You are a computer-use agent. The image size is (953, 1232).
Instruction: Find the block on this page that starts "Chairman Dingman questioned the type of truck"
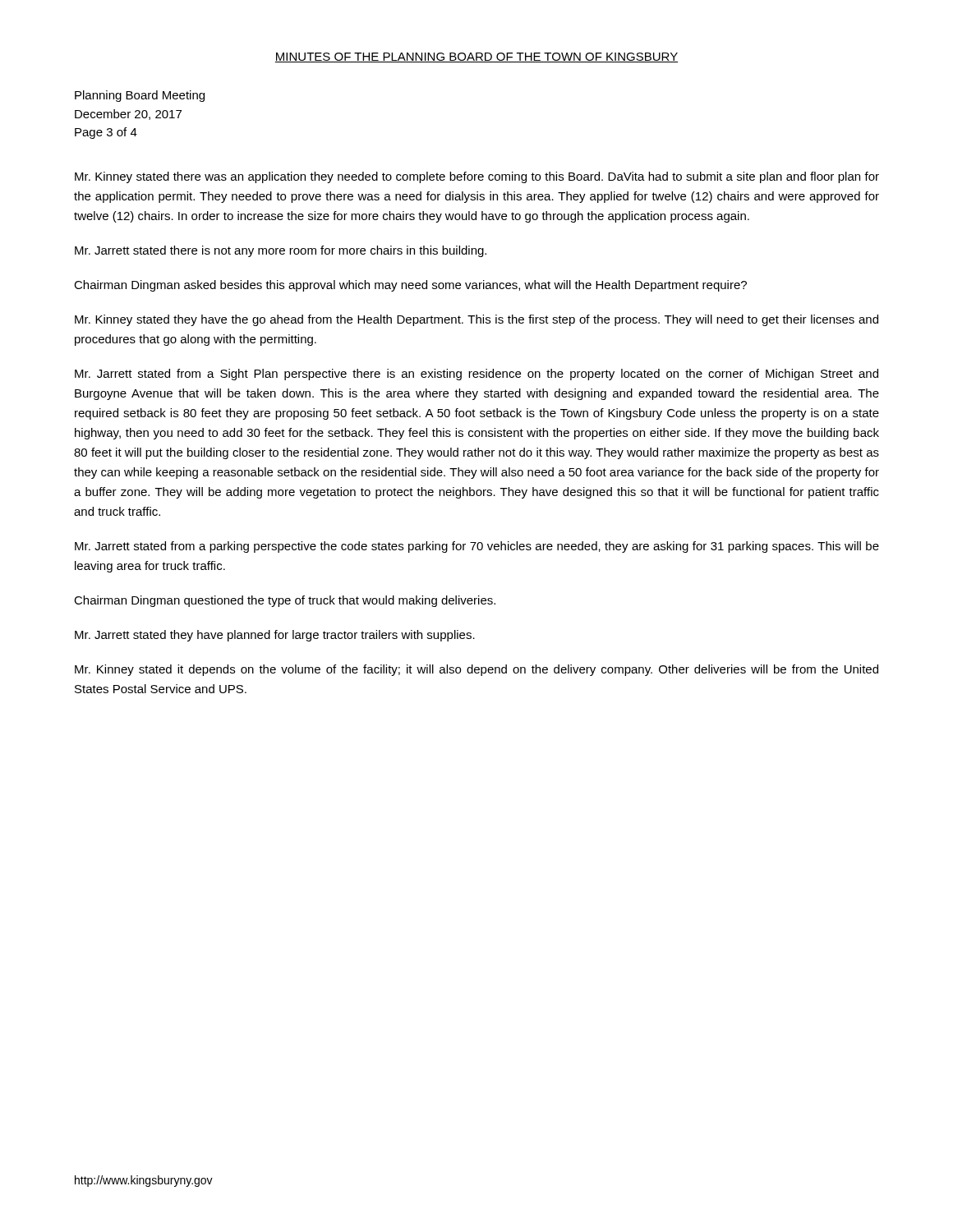coord(285,600)
